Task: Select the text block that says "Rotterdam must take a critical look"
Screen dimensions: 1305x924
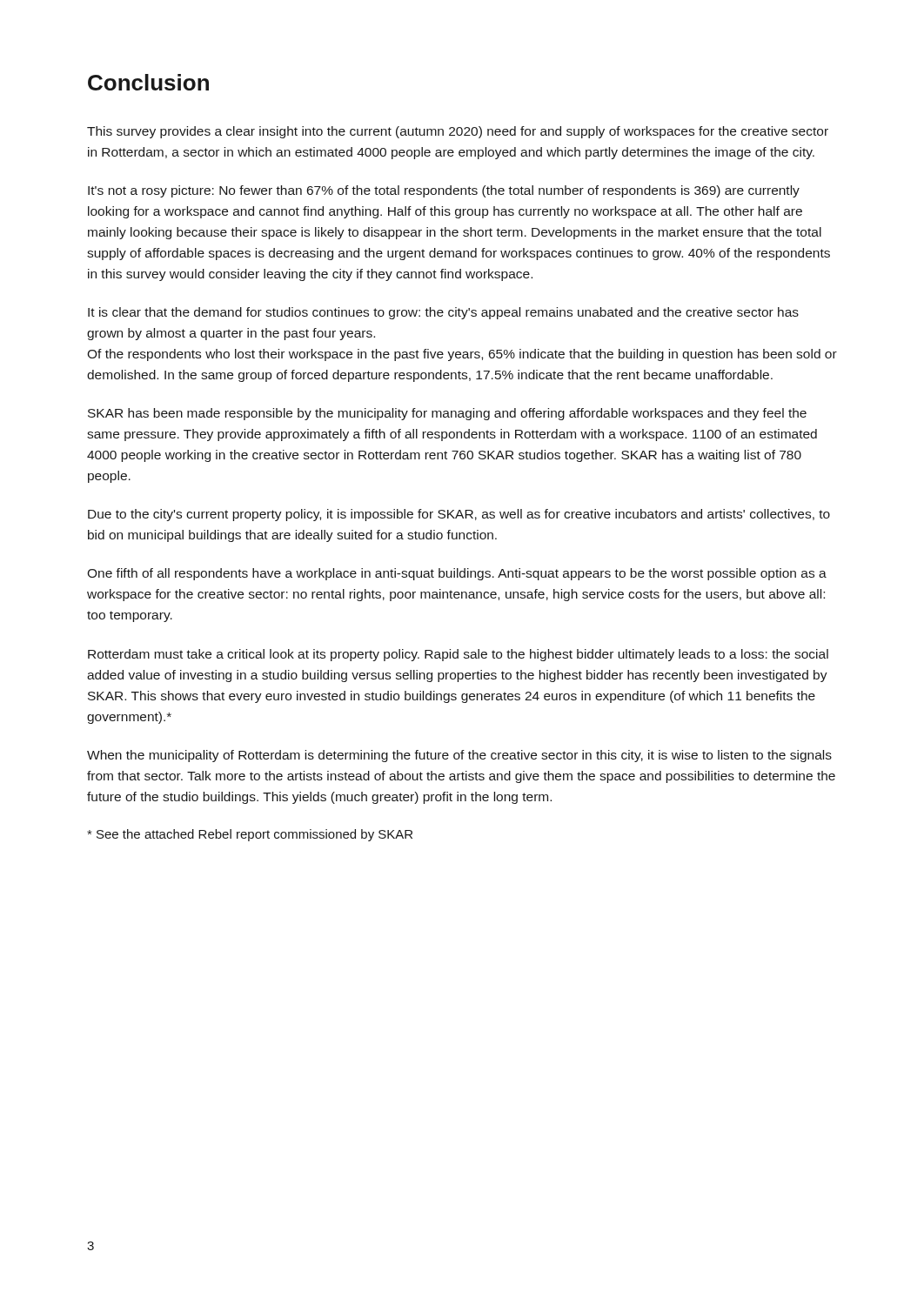Action: tap(458, 685)
